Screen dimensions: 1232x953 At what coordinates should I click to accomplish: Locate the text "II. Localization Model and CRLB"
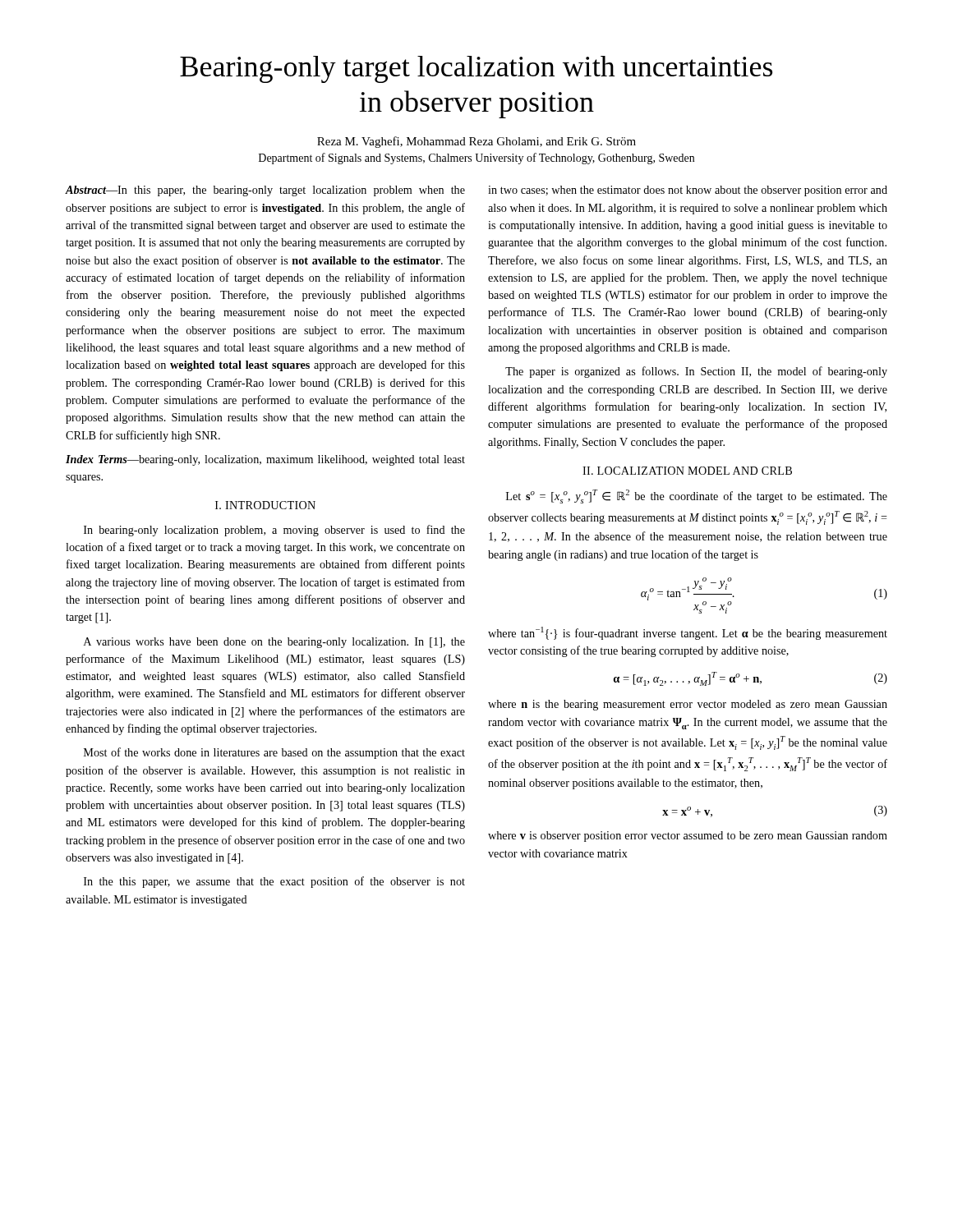[688, 471]
